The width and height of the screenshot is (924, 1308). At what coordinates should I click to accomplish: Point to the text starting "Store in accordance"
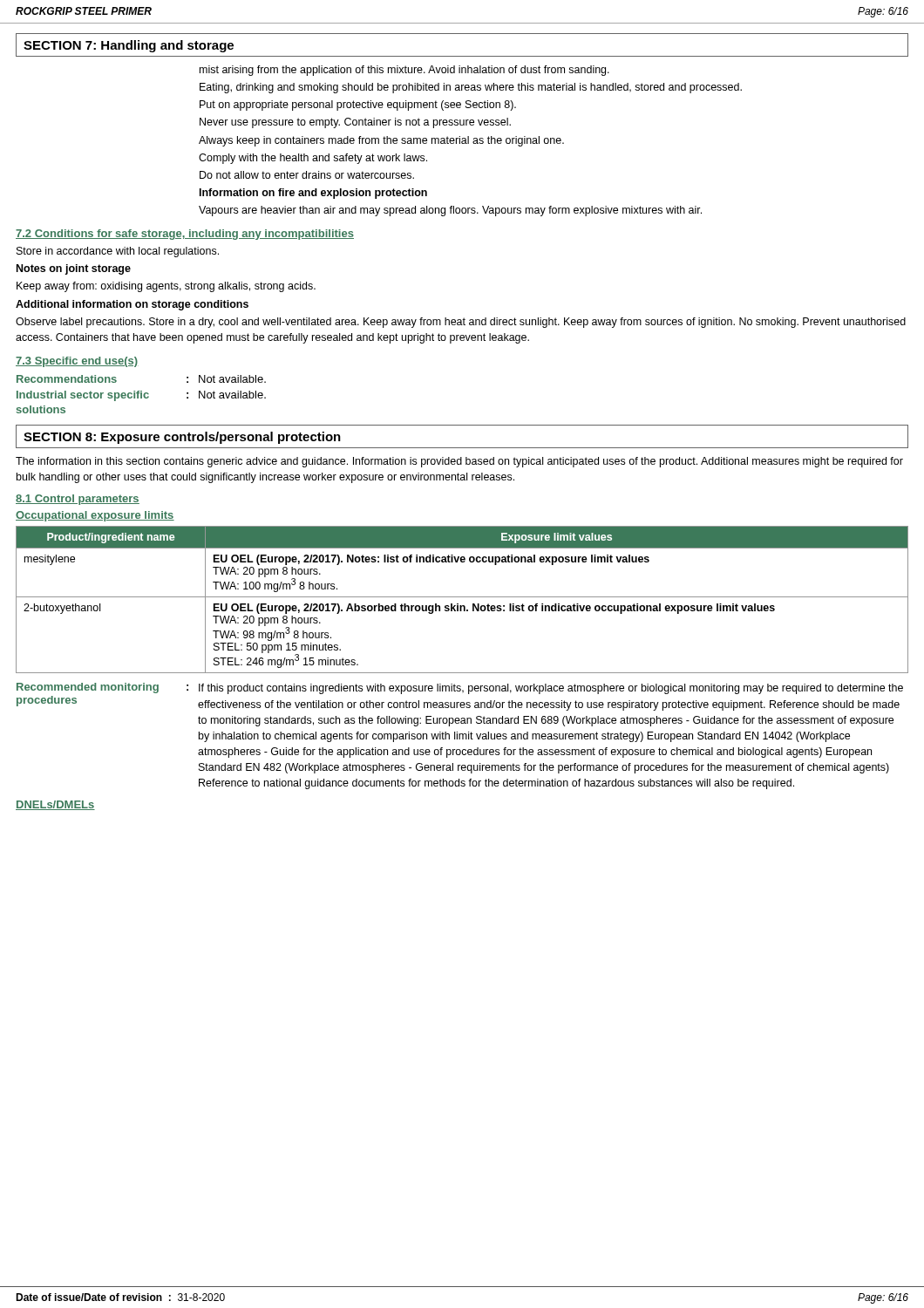(x=118, y=252)
